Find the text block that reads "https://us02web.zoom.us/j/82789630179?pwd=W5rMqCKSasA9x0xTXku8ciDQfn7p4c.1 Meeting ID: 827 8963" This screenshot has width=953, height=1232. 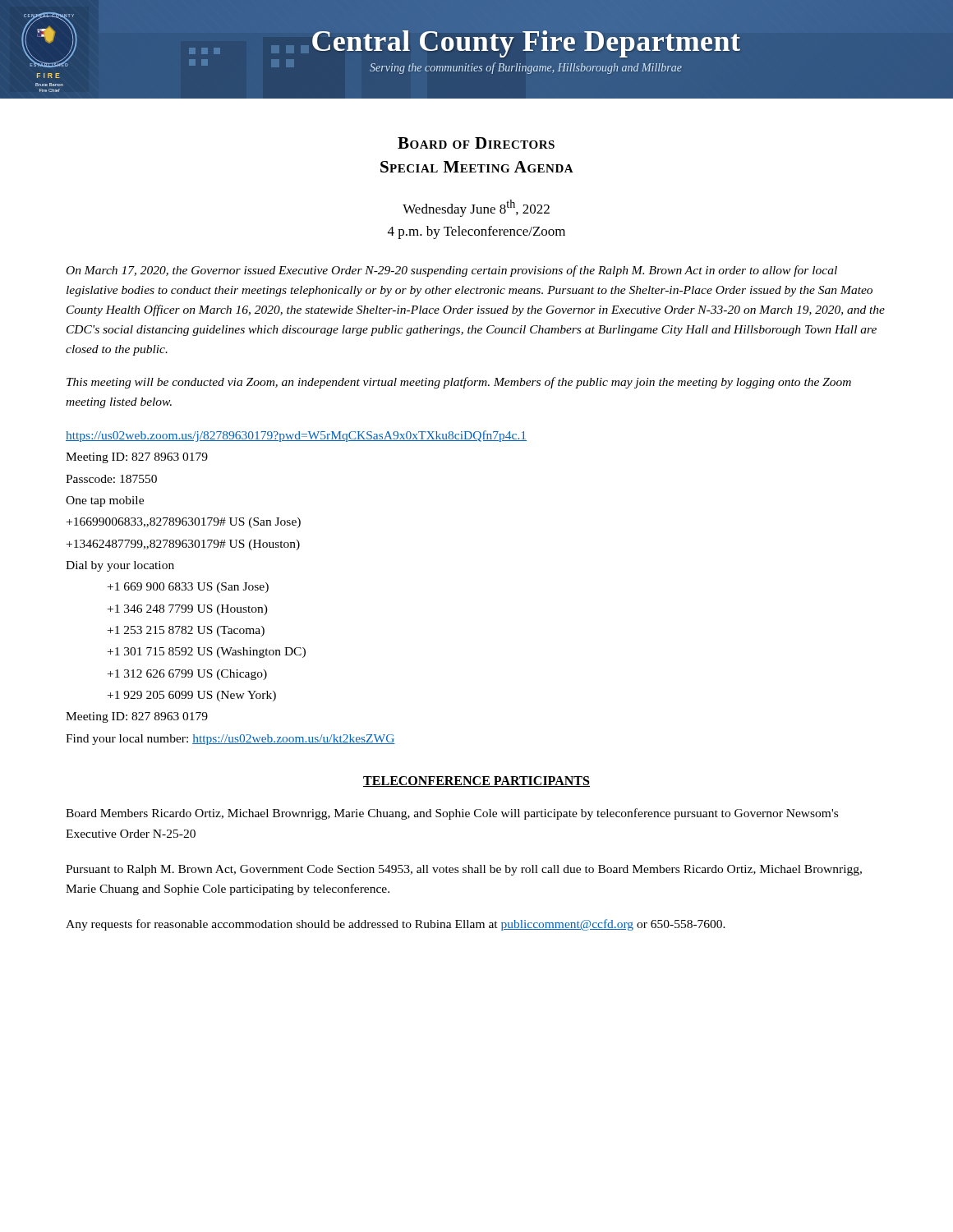click(x=296, y=436)
